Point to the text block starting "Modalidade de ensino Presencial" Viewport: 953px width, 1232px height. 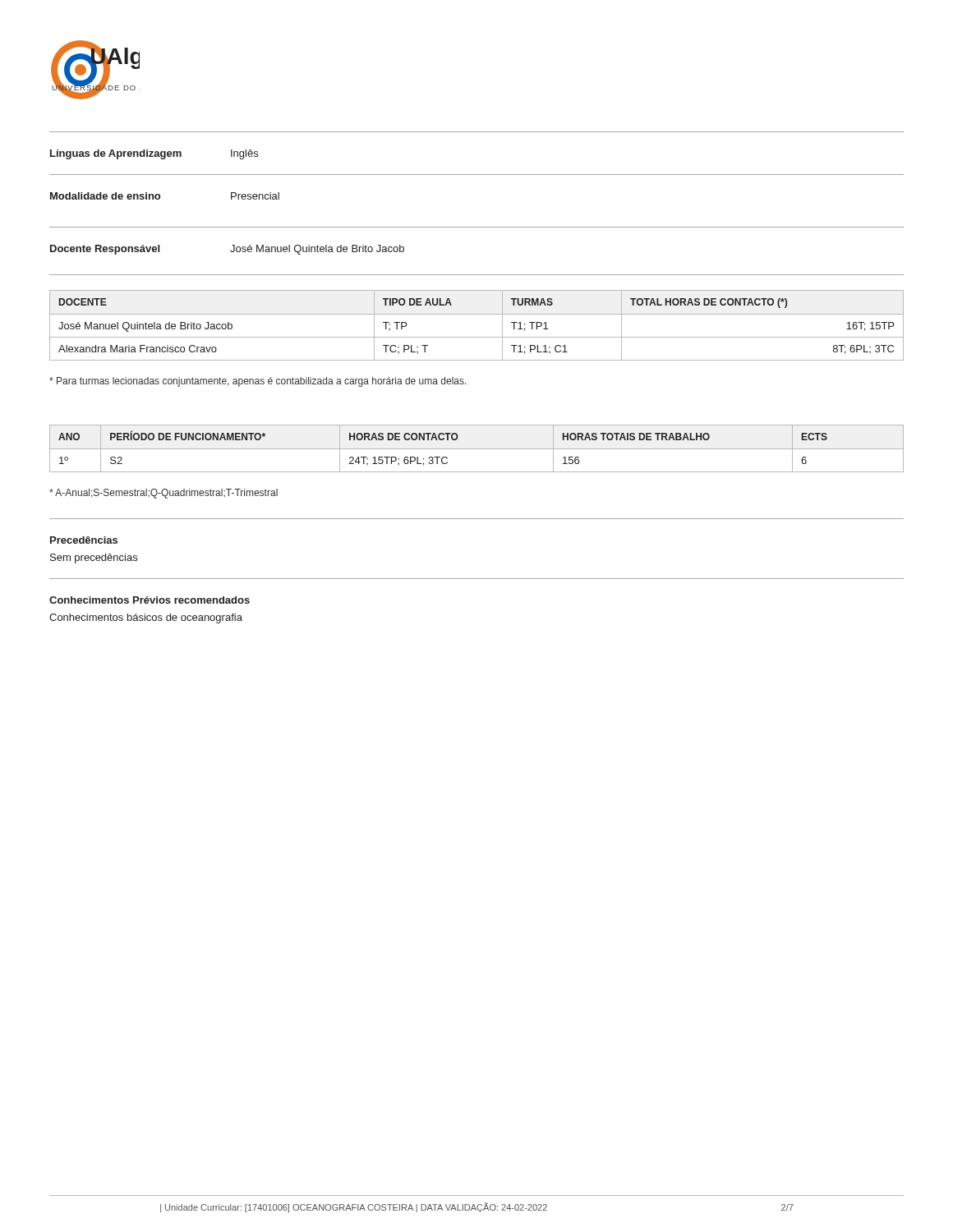pyautogui.click(x=165, y=196)
